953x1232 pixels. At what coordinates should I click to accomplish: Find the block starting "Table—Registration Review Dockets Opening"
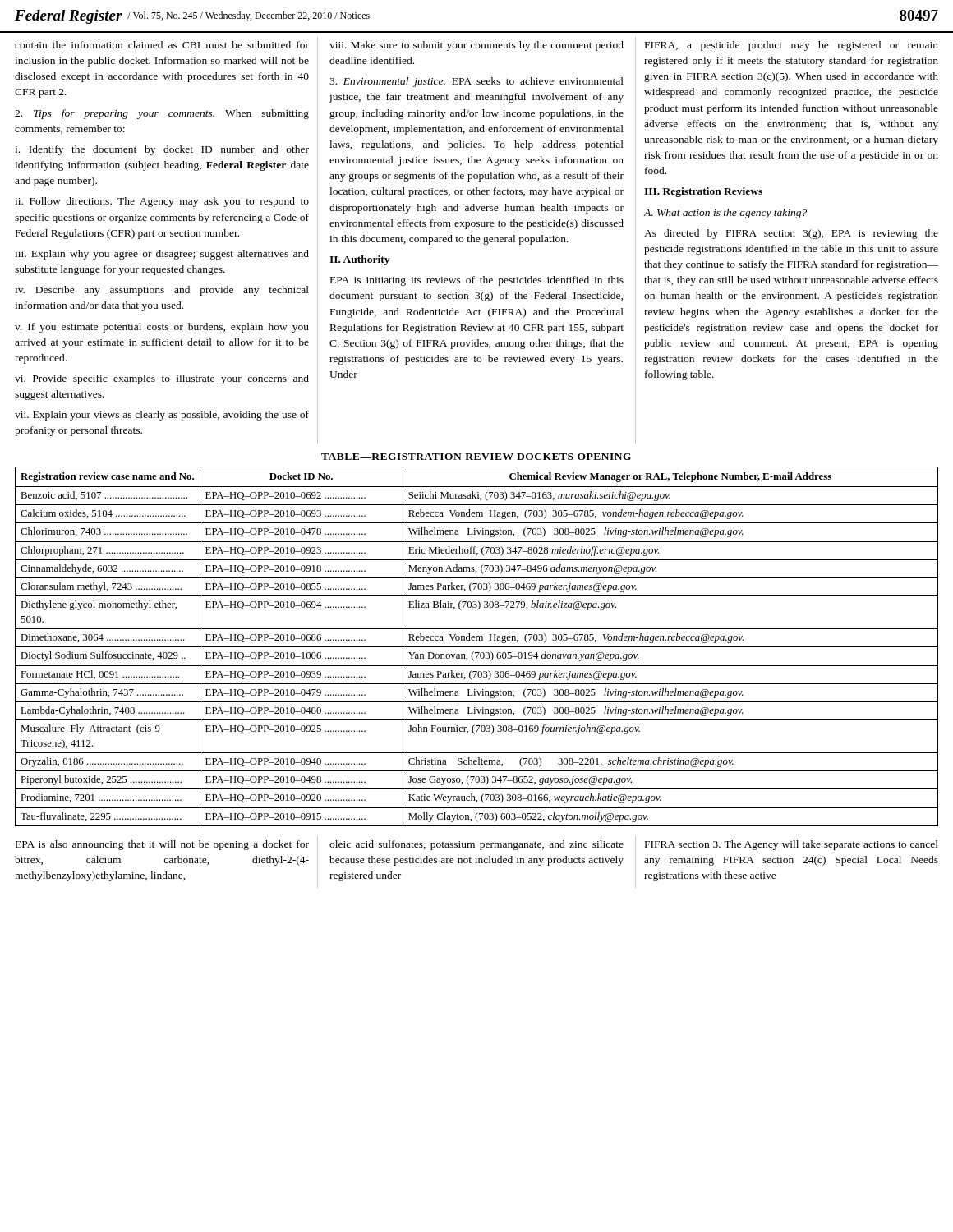point(476,456)
